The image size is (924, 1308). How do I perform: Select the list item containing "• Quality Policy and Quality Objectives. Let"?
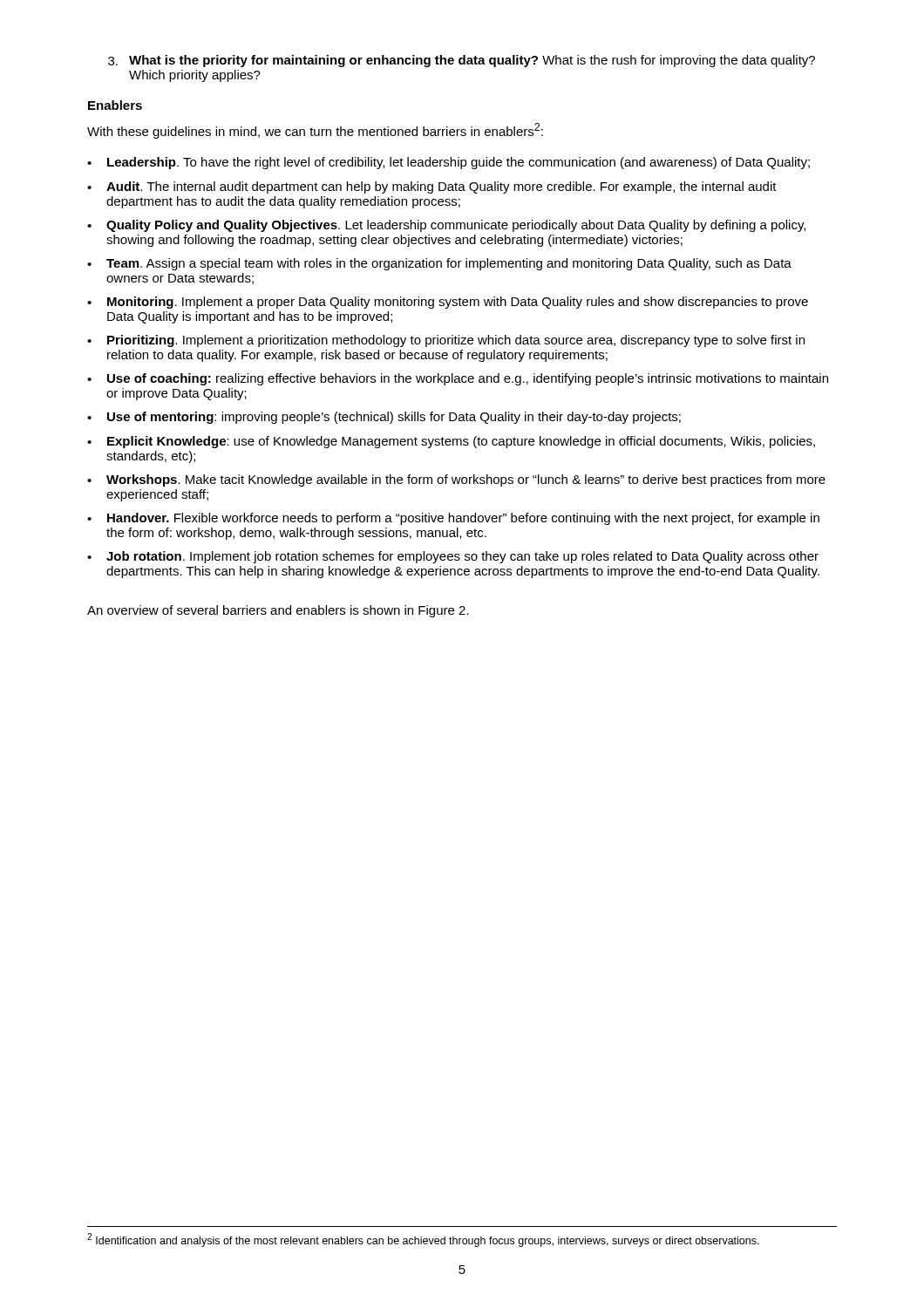(x=462, y=232)
